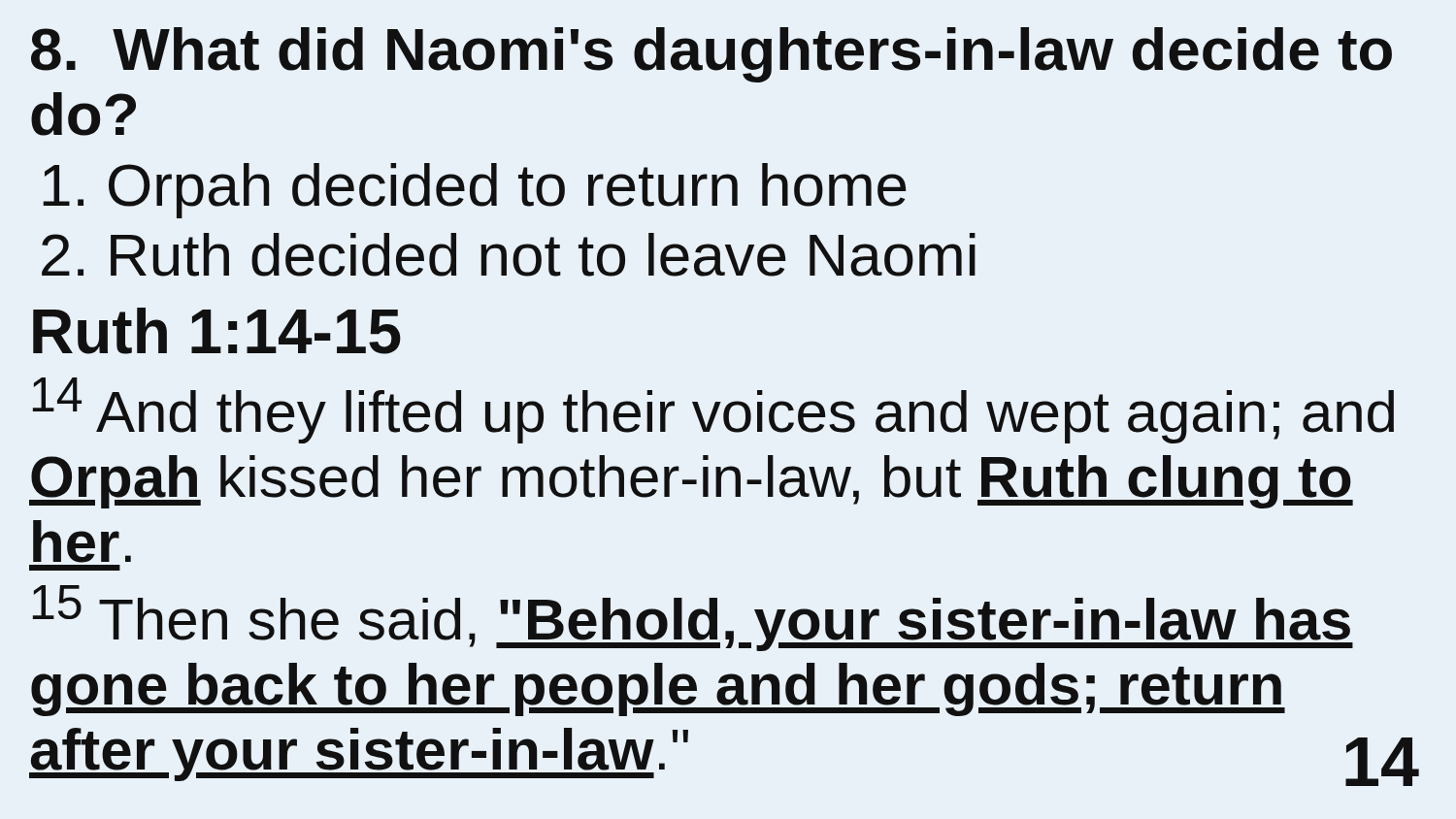The height and width of the screenshot is (819, 1456).
Task: Select the section header with the text "8. What did"
Action: [x=728, y=82]
